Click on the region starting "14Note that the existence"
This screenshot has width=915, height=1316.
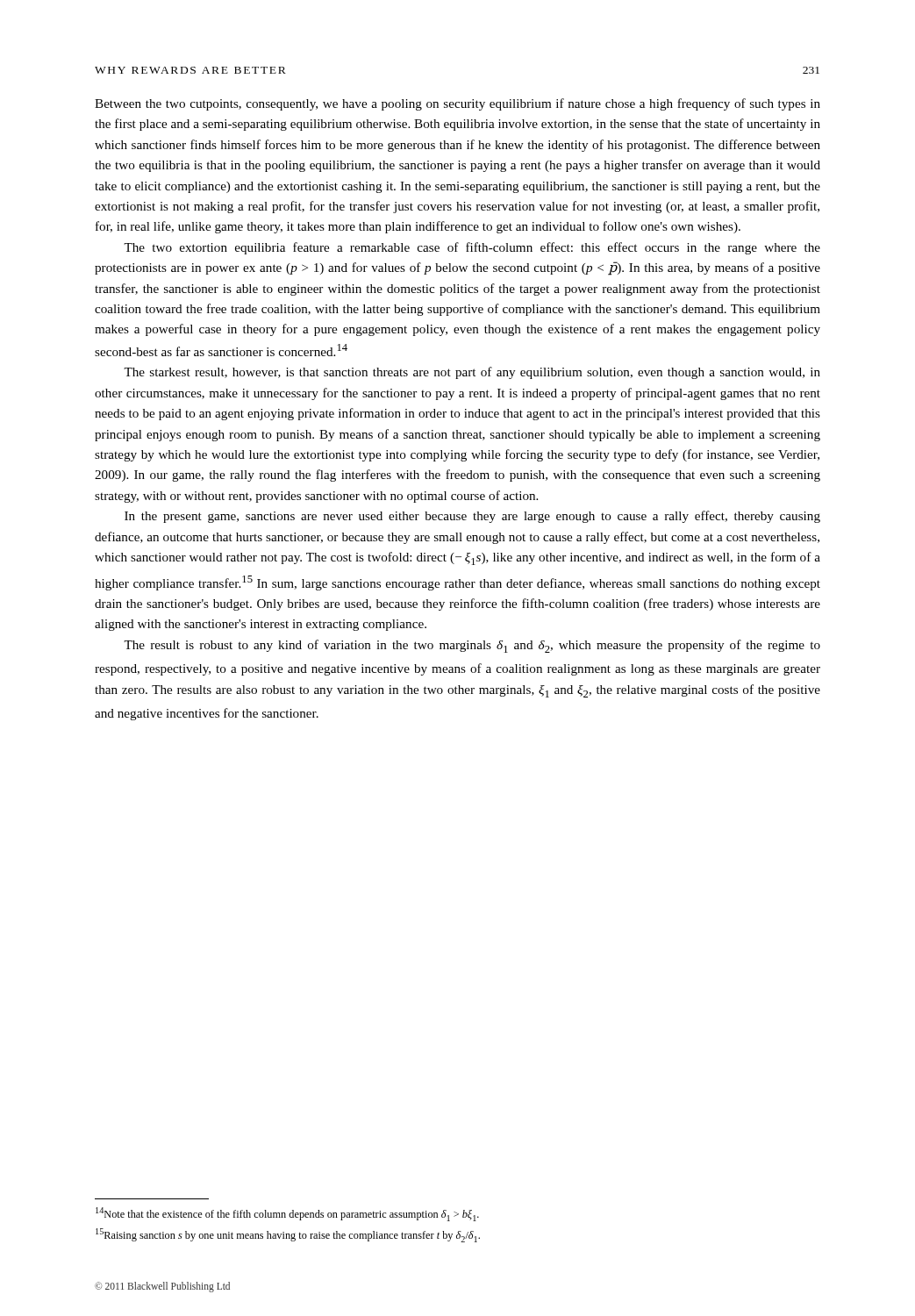point(458,1225)
